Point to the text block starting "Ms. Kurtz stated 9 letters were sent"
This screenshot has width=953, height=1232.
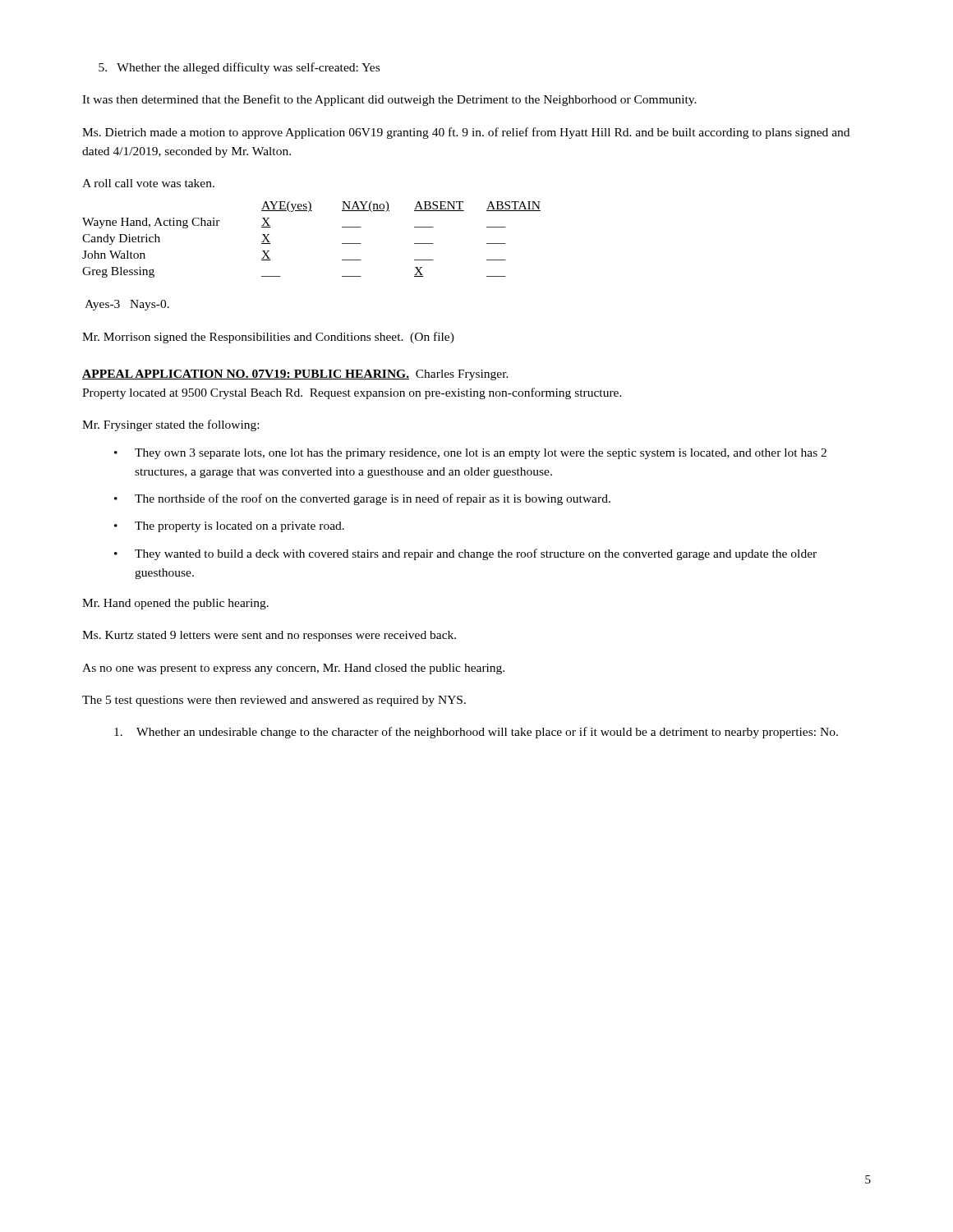pos(270,635)
